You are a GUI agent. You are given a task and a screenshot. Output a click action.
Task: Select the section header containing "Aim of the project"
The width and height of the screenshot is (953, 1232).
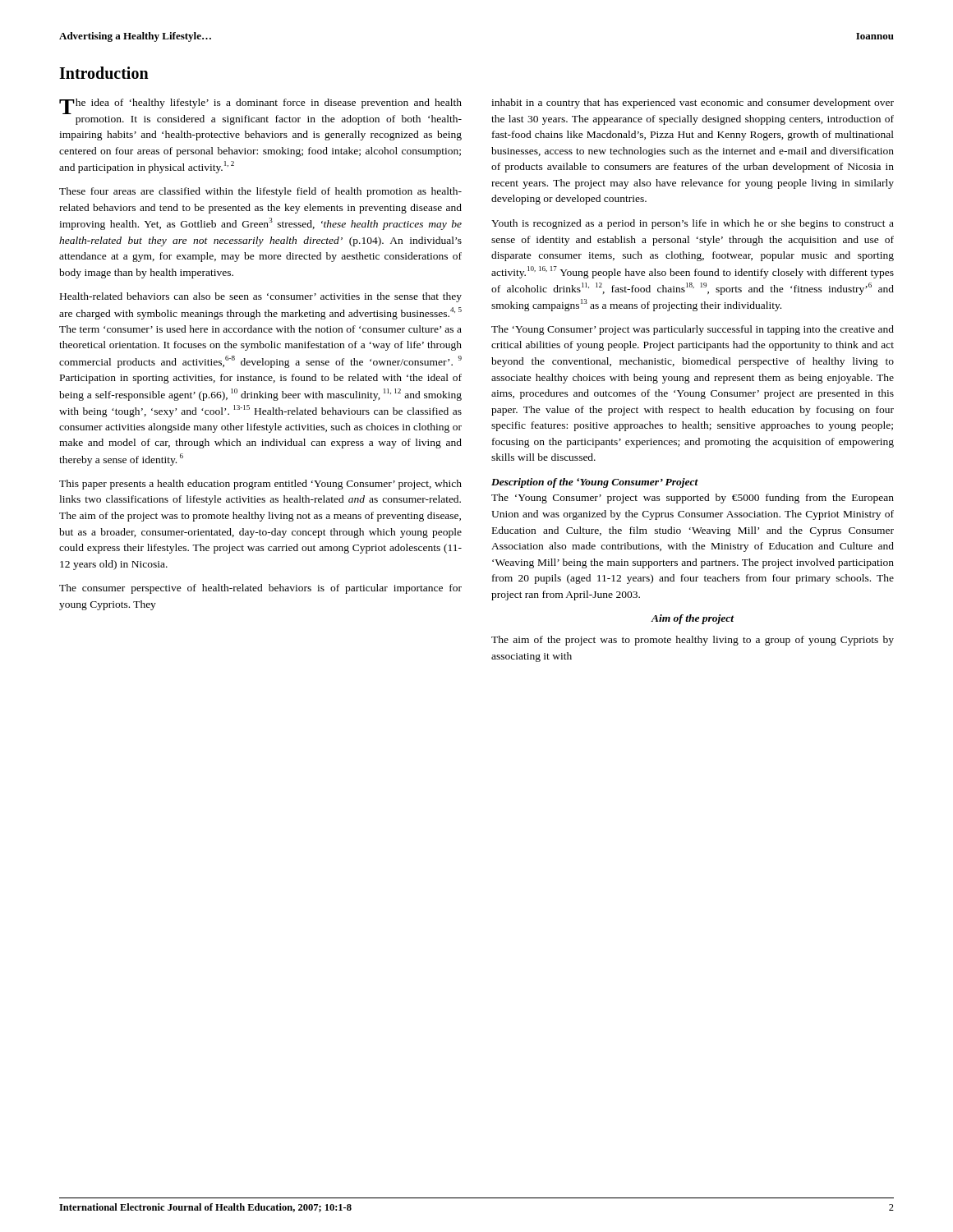[x=693, y=618]
